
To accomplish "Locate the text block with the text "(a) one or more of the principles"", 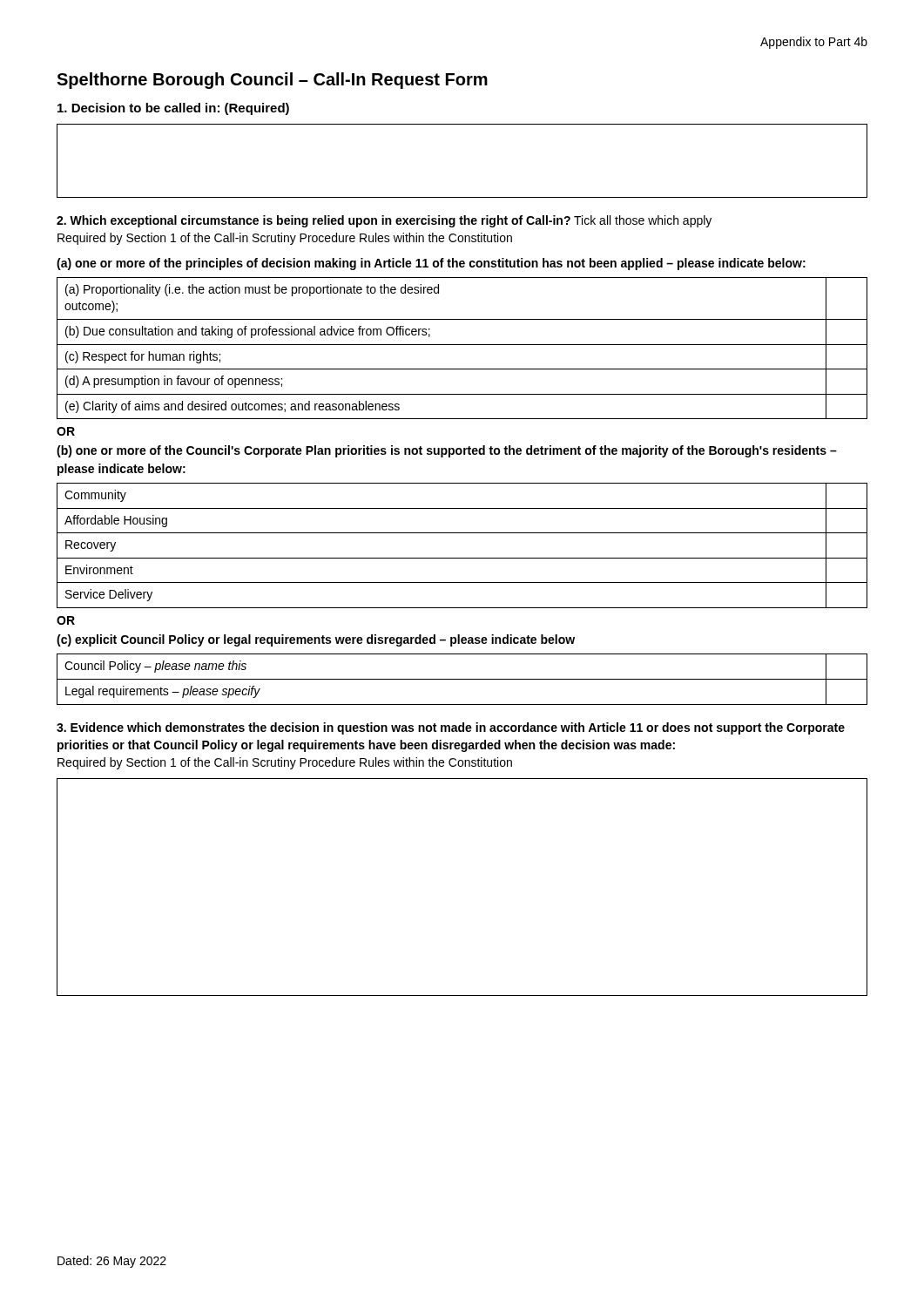I will tap(431, 263).
